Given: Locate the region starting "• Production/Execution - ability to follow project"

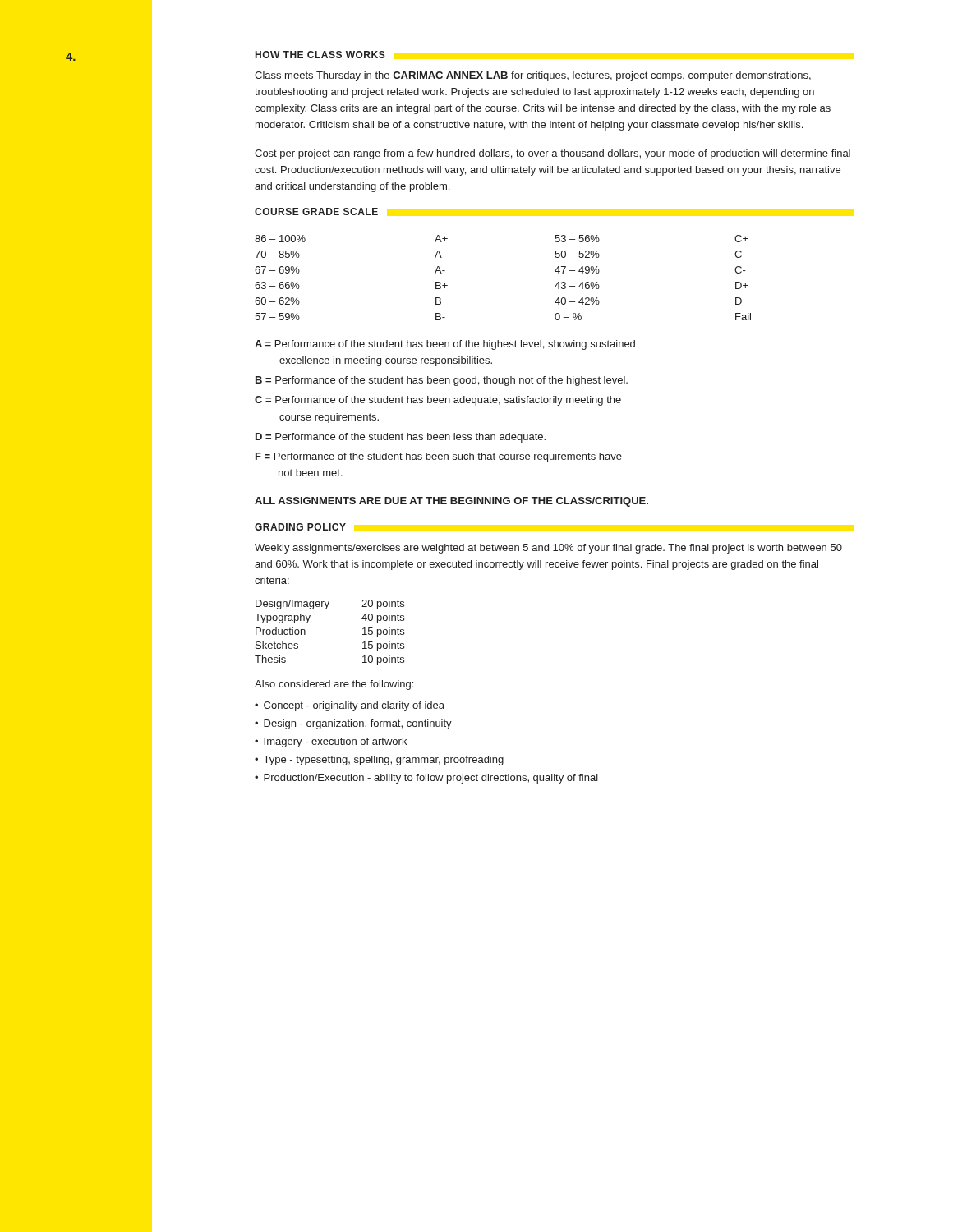Looking at the screenshot, I should [426, 778].
